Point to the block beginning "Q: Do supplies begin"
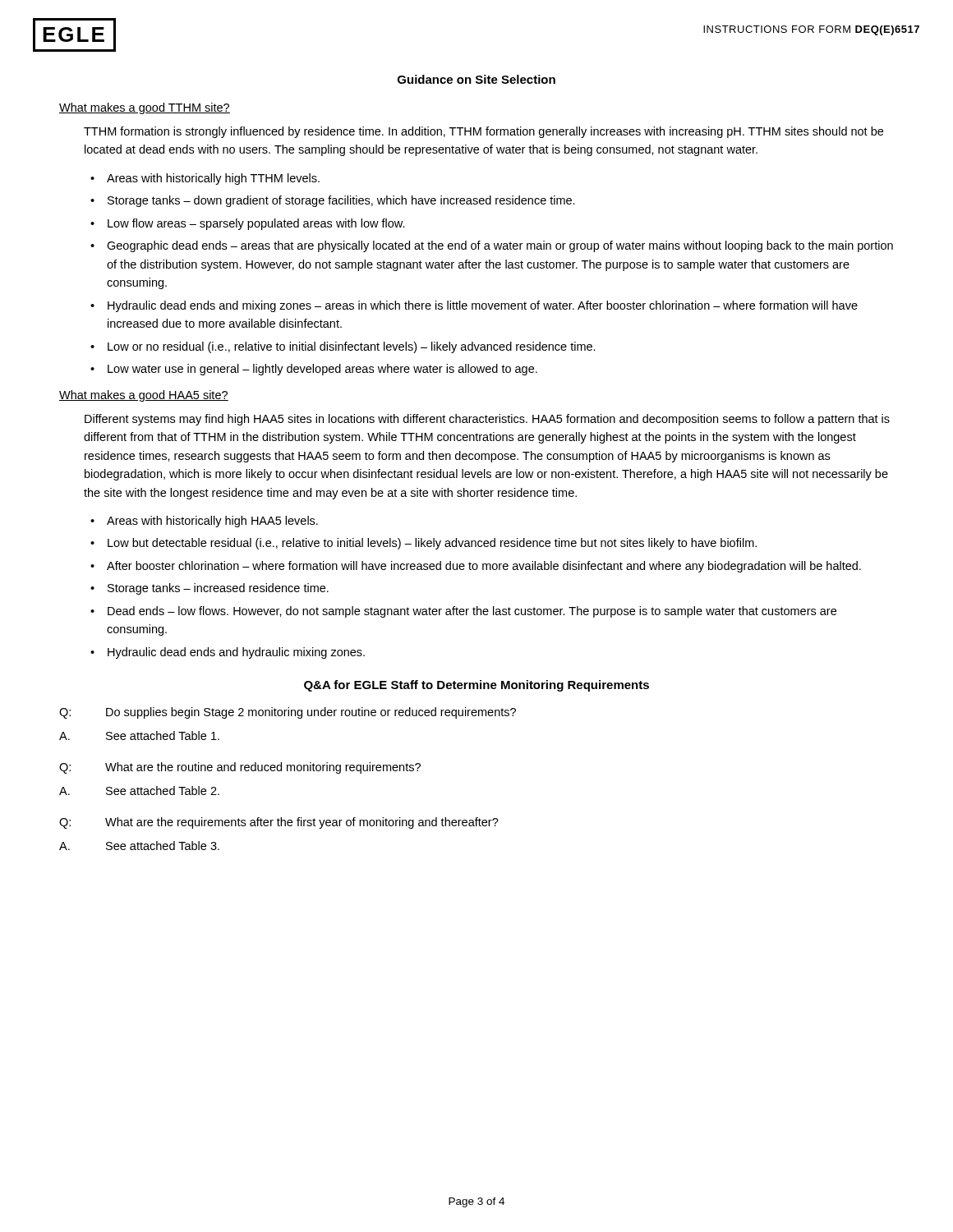The width and height of the screenshot is (953, 1232). (x=476, y=715)
